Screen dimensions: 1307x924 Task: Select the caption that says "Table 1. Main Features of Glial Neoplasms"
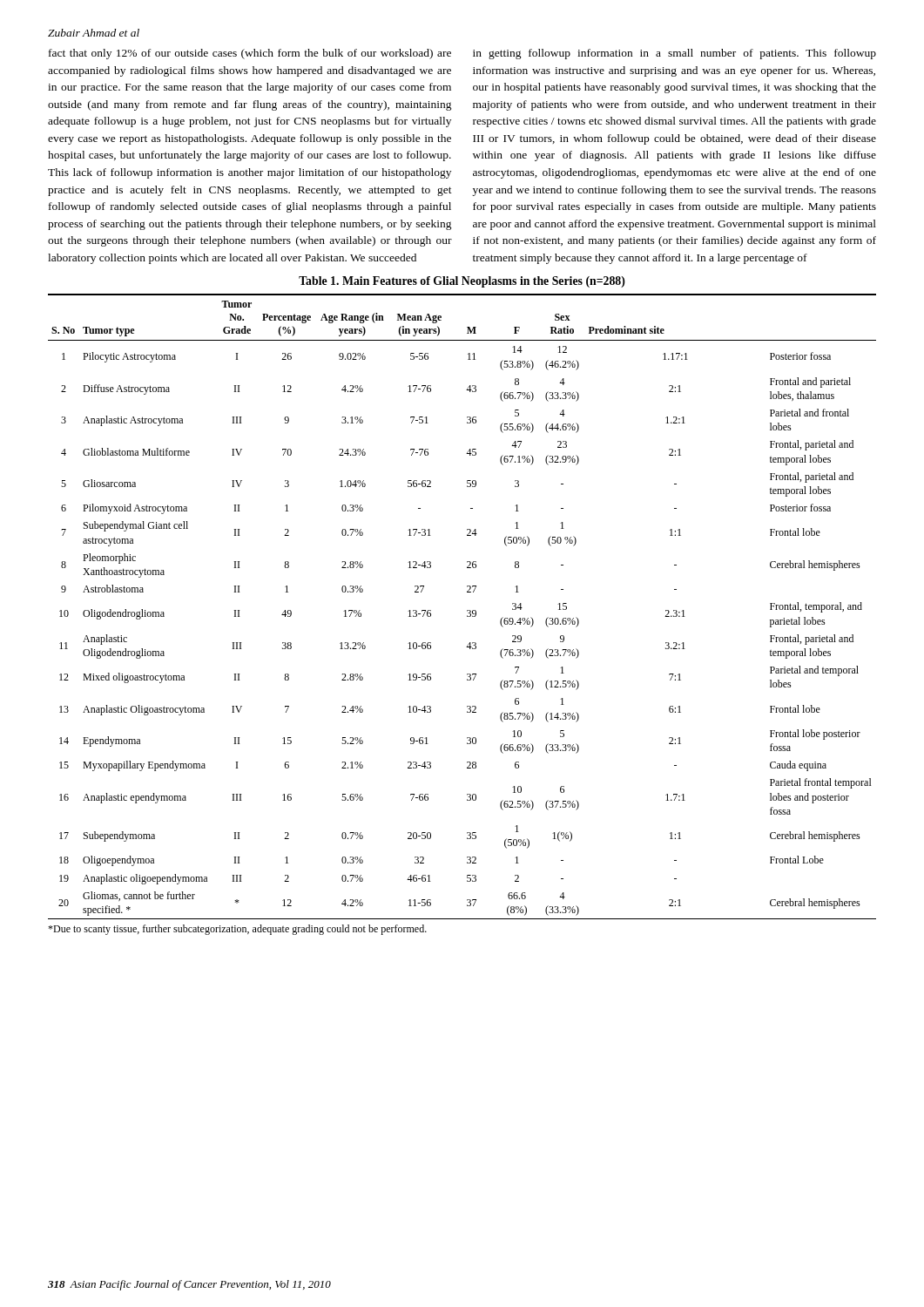462,281
